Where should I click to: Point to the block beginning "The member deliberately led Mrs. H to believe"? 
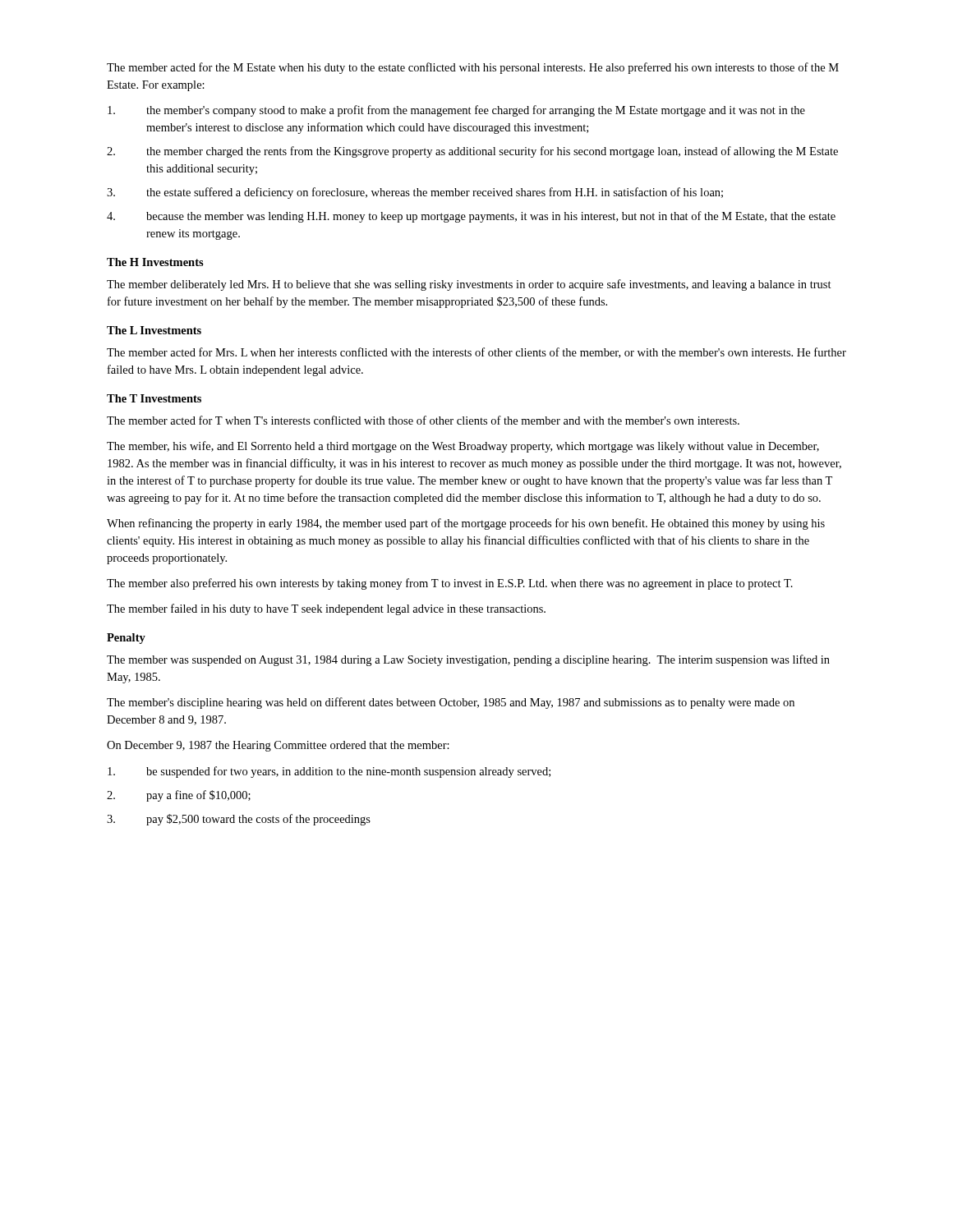tap(476, 293)
